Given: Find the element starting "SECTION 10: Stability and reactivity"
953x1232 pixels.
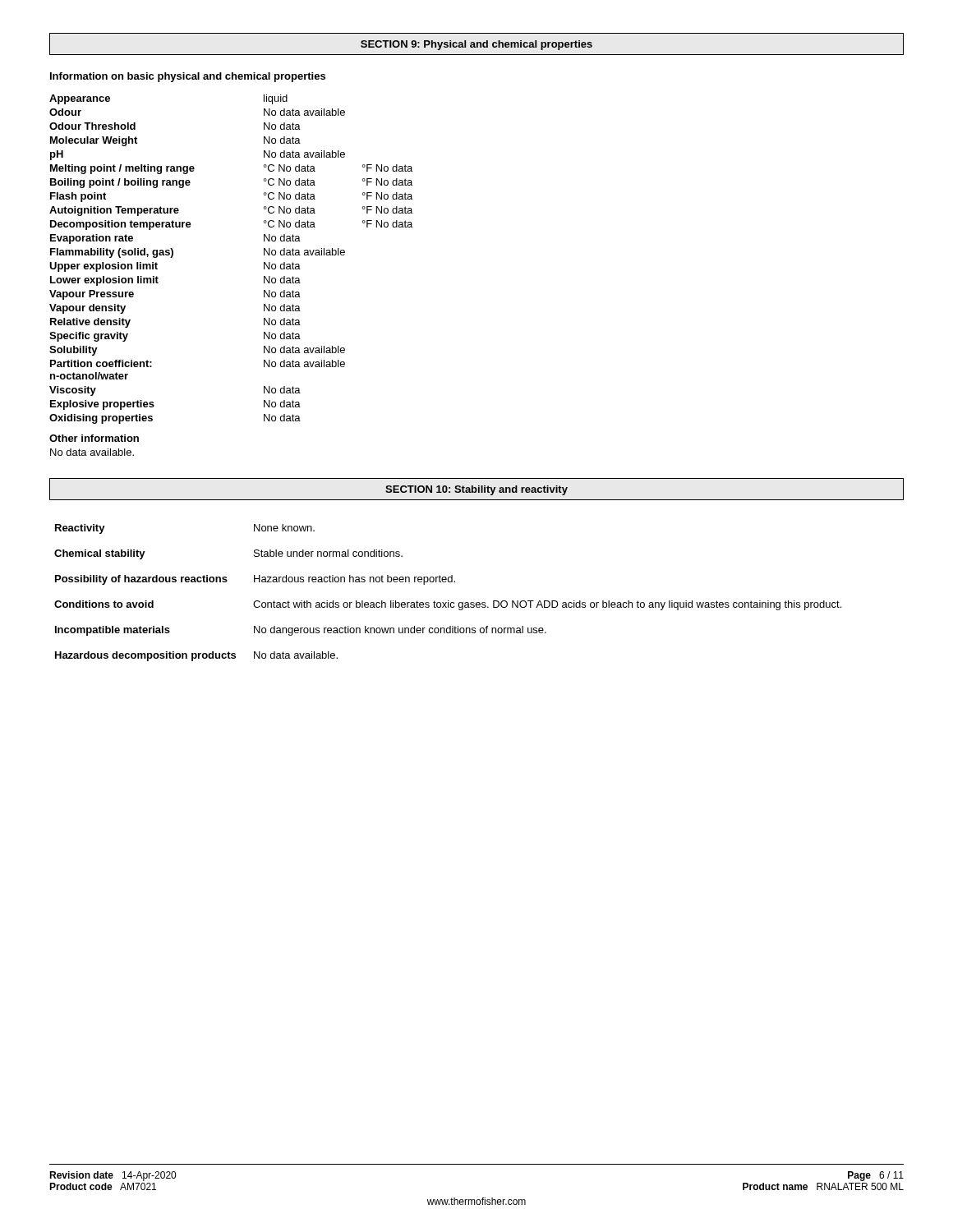Looking at the screenshot, I should tap(476, 489).
